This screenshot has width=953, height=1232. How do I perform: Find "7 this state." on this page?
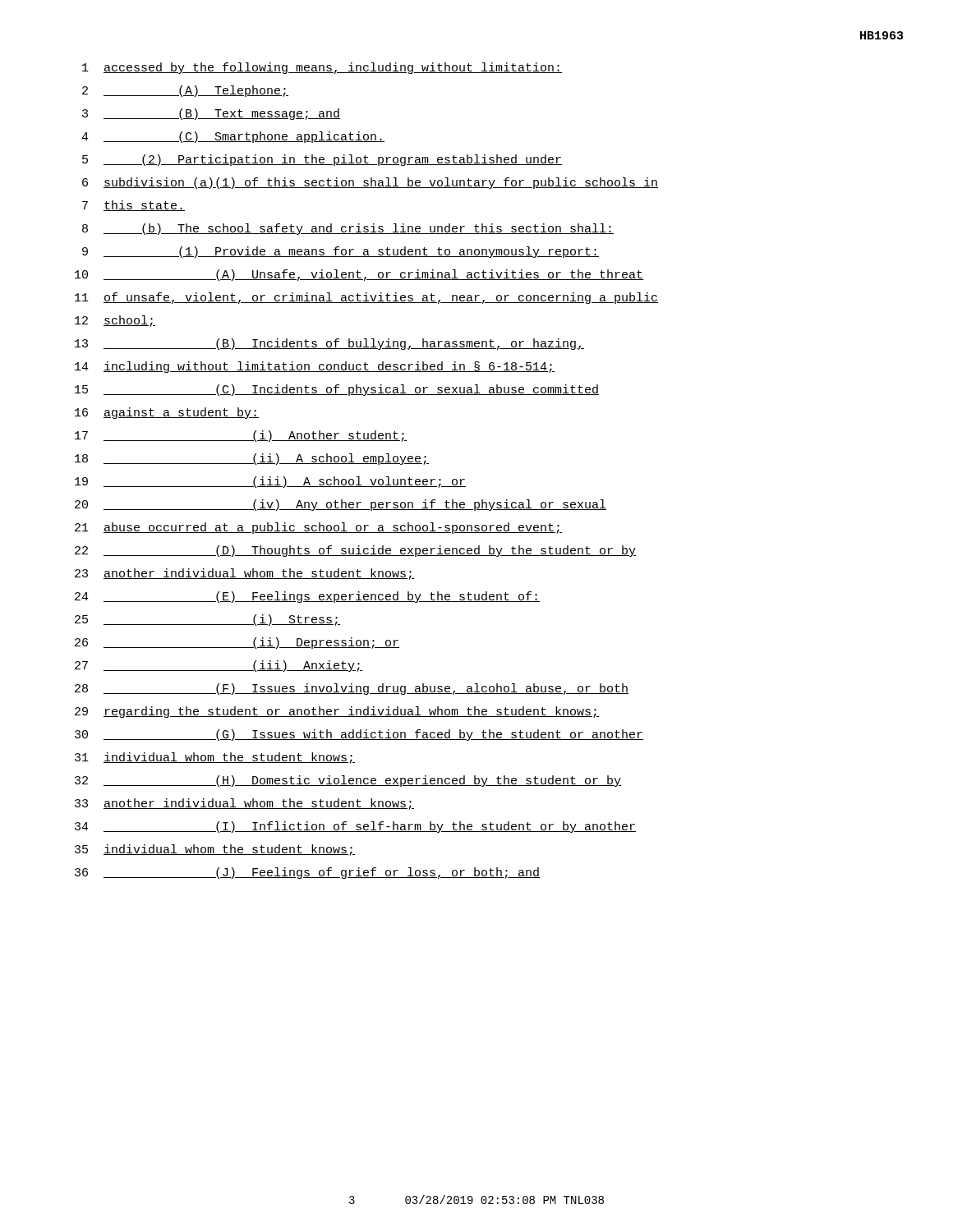click(117, 207)
